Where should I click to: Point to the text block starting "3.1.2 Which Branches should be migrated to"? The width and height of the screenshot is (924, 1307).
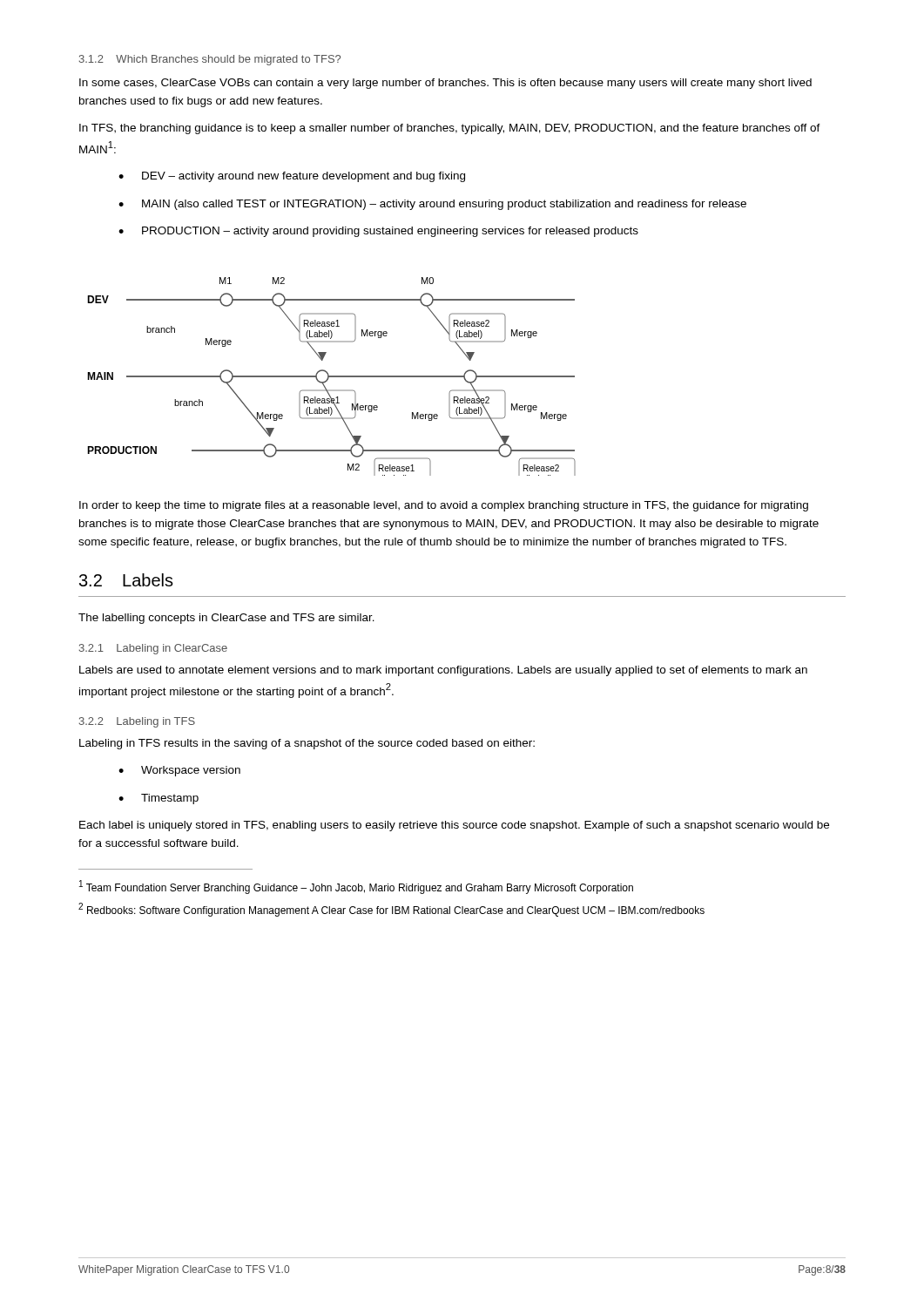(x=210, y=59)
